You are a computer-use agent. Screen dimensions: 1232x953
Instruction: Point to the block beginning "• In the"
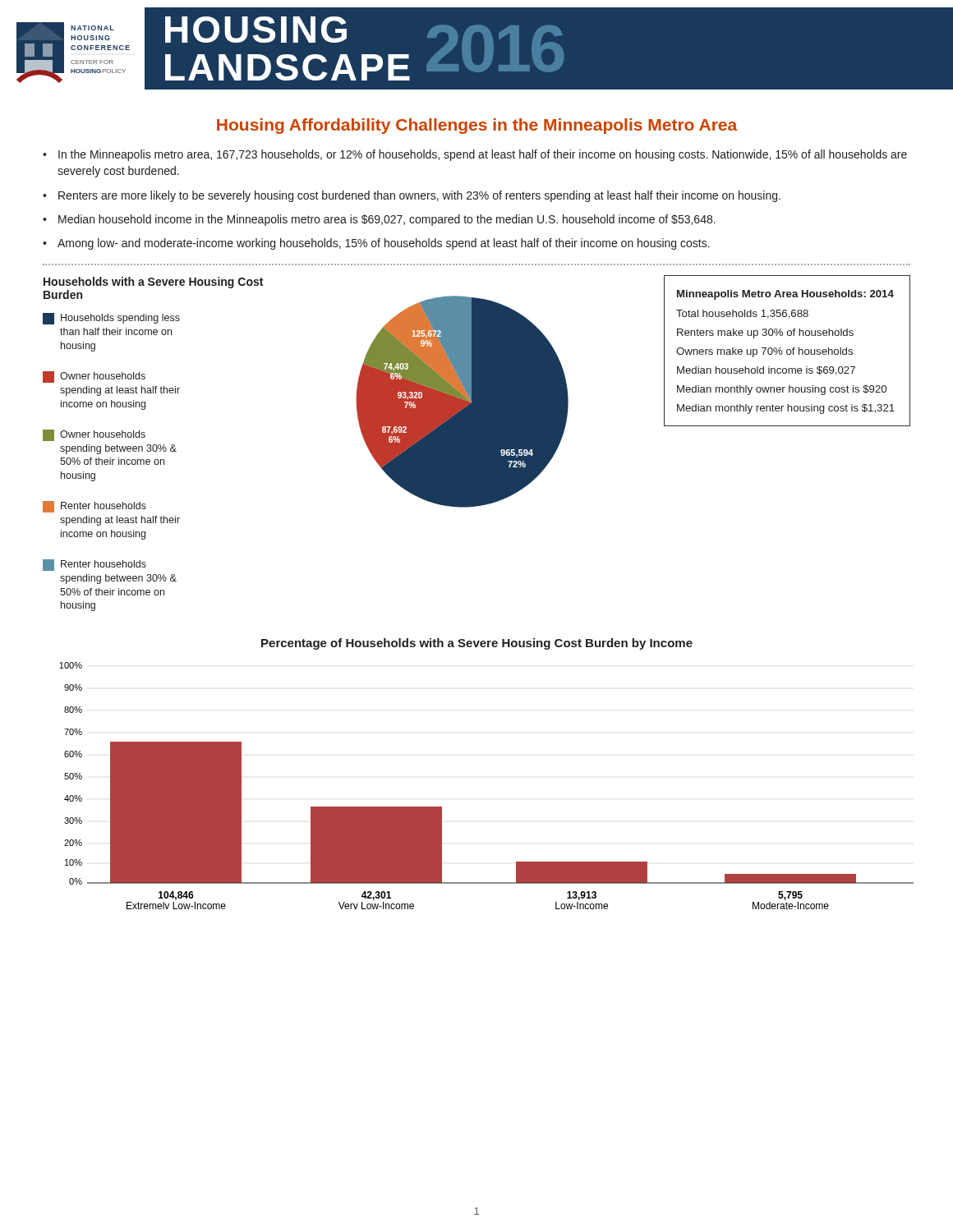pyautogui.click(x=475, y=162)
